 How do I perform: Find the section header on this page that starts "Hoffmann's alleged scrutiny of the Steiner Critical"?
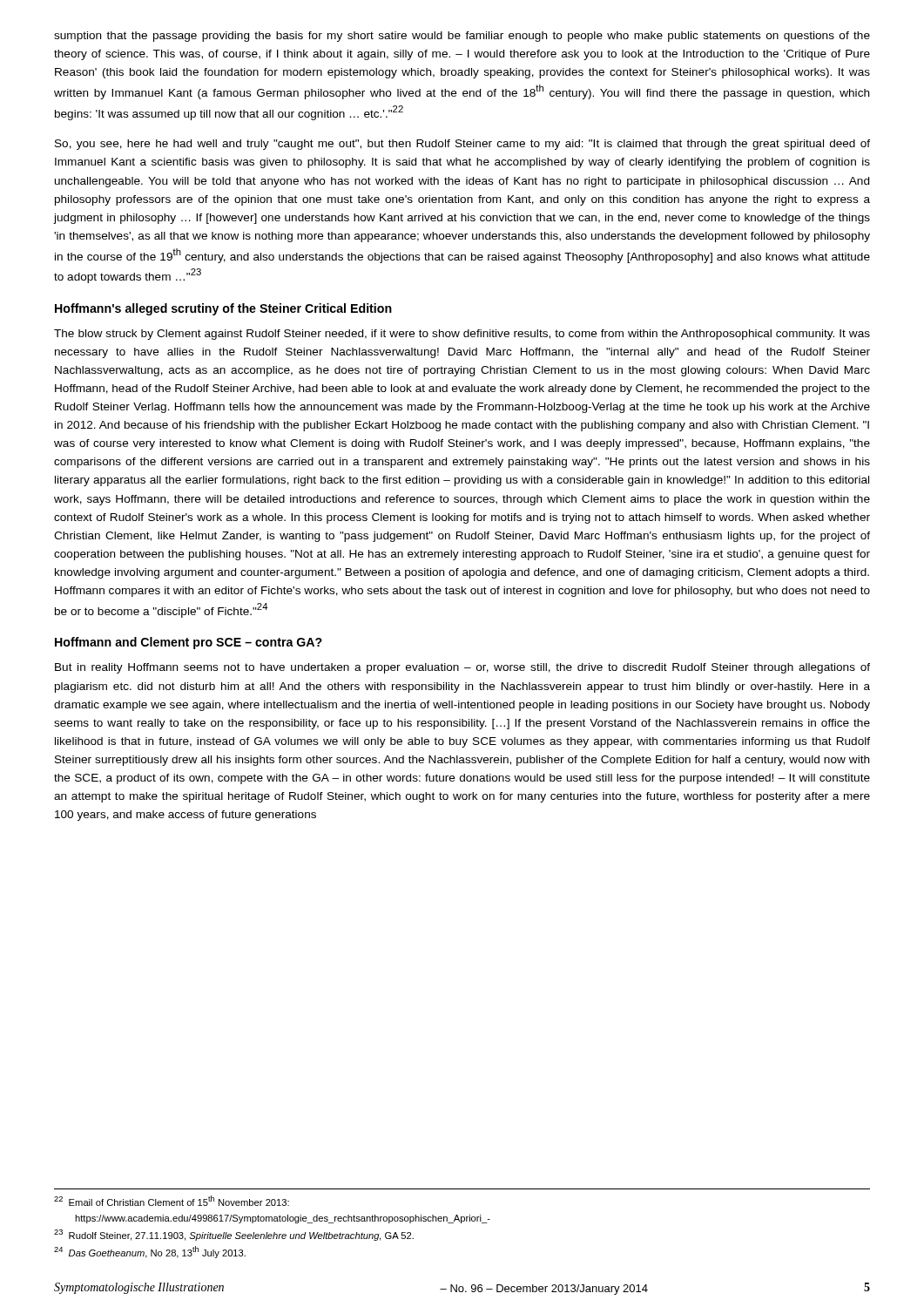pos(223,308)
